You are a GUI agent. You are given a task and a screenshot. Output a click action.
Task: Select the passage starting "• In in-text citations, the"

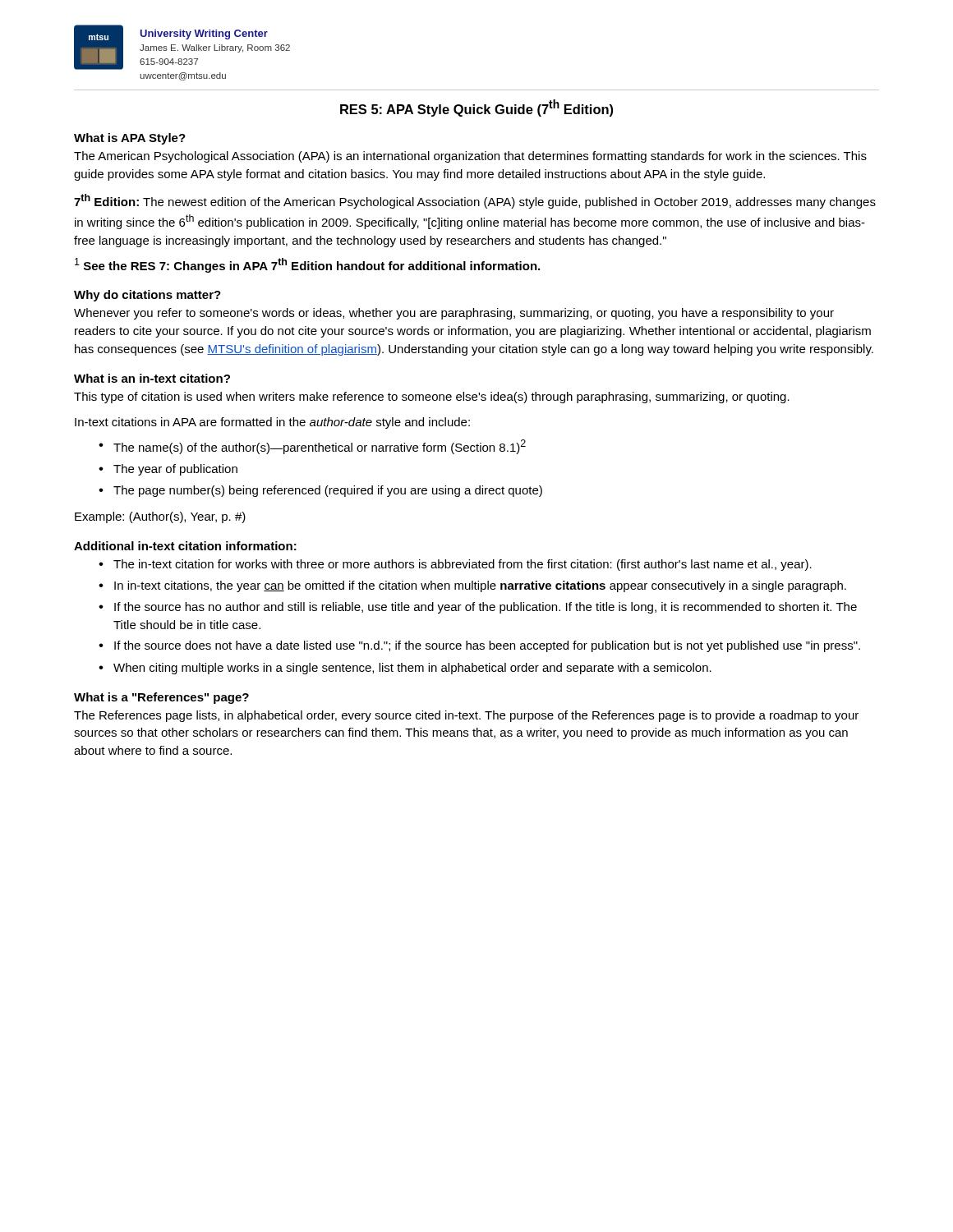pyautogui.click(x=473, y=586)
